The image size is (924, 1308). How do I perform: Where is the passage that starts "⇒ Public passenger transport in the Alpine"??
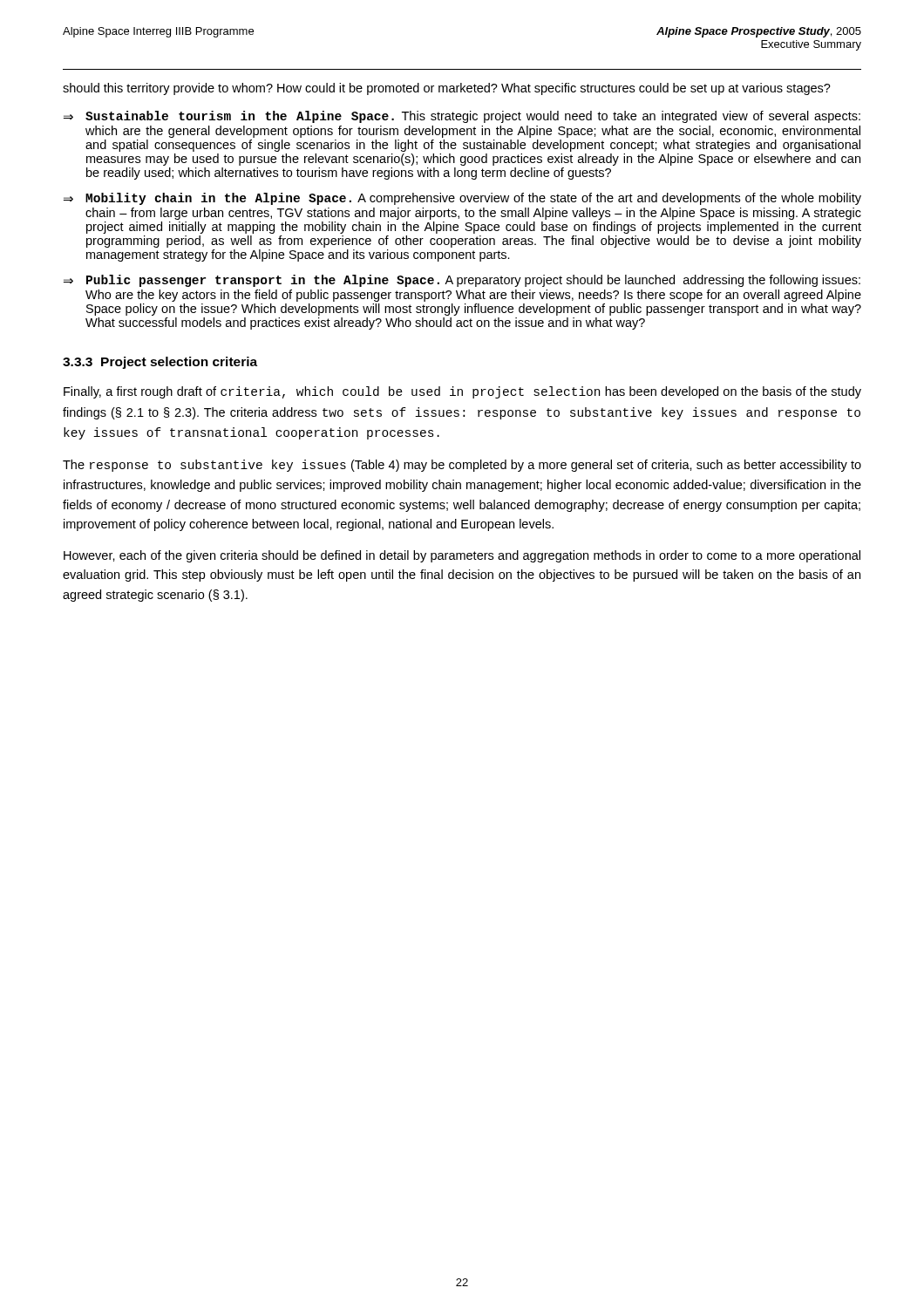click(462, 302)
